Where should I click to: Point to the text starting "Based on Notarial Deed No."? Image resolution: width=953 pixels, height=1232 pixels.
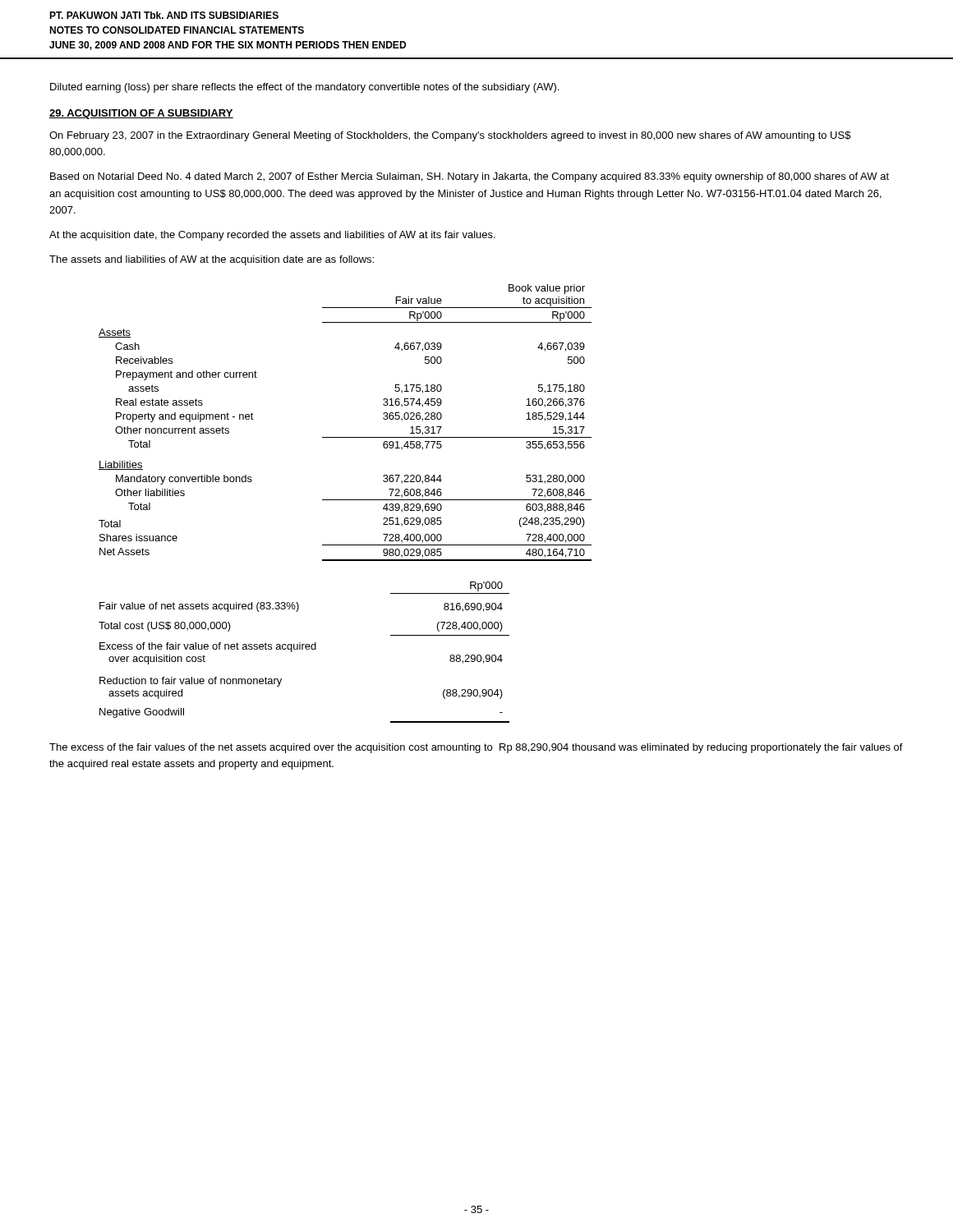[469, 193]
